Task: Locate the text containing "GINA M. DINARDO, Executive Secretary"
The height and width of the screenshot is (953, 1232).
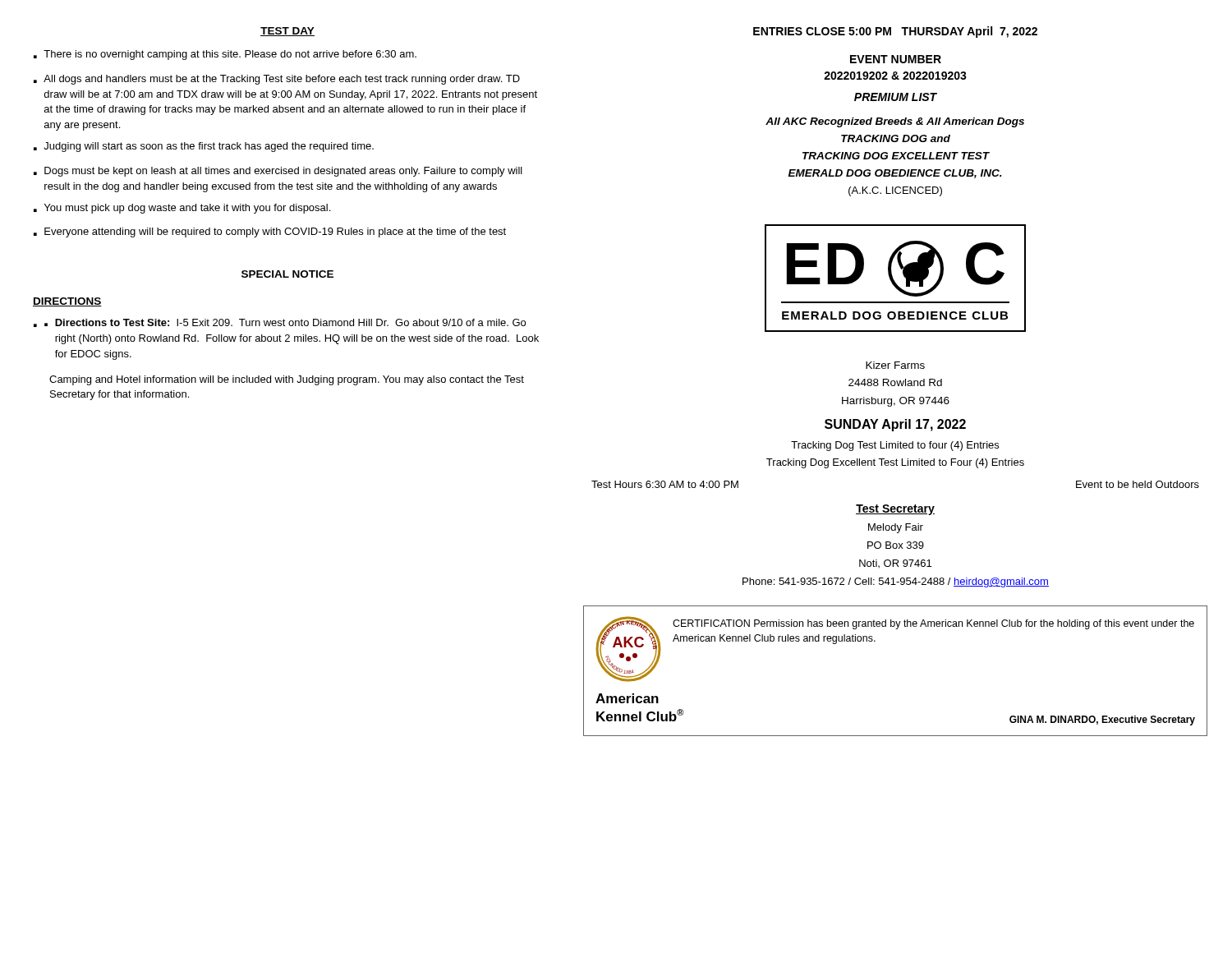Action: 1102,720
